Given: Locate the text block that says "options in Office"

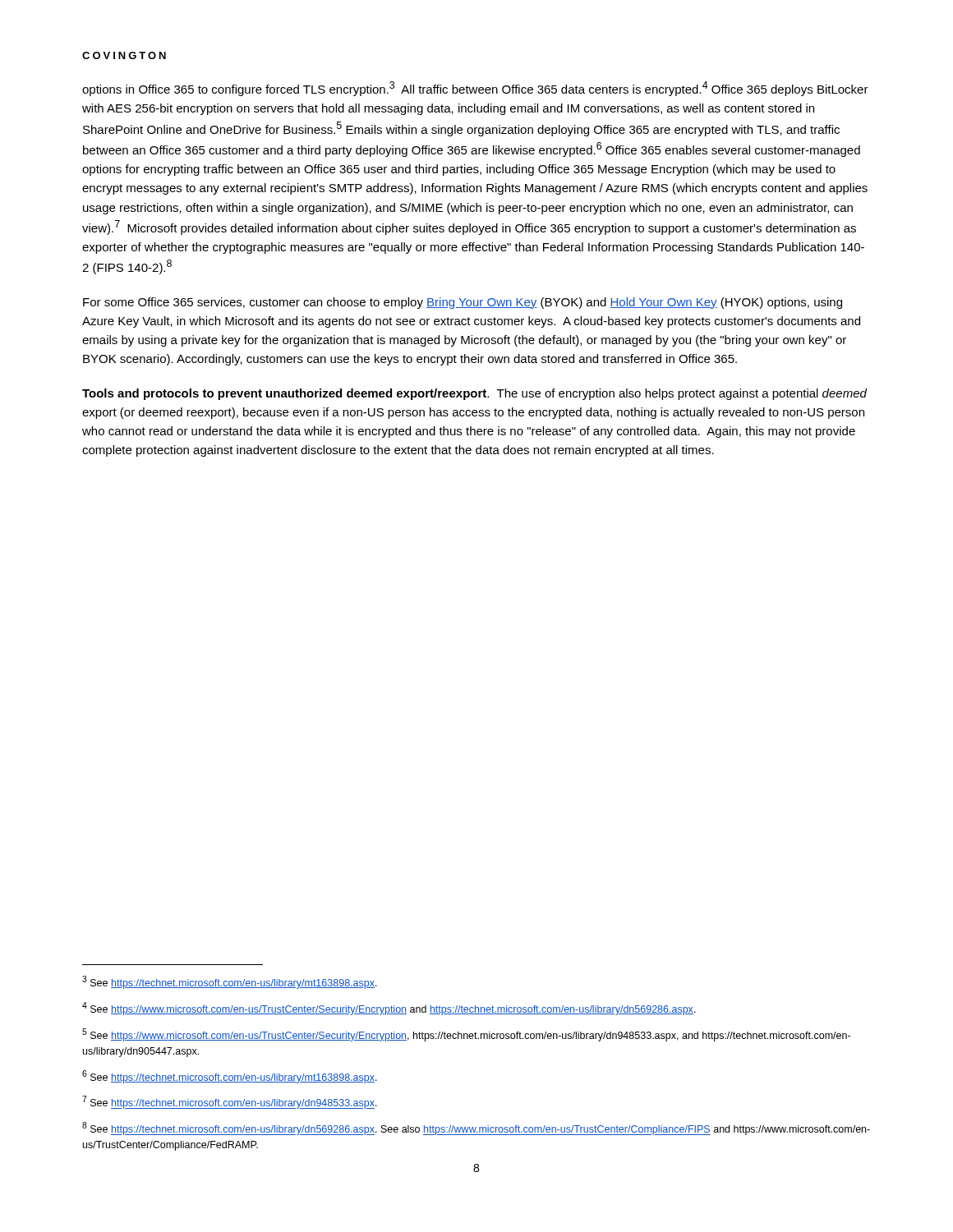Looking at the screenshot, I should coord(475,177).
